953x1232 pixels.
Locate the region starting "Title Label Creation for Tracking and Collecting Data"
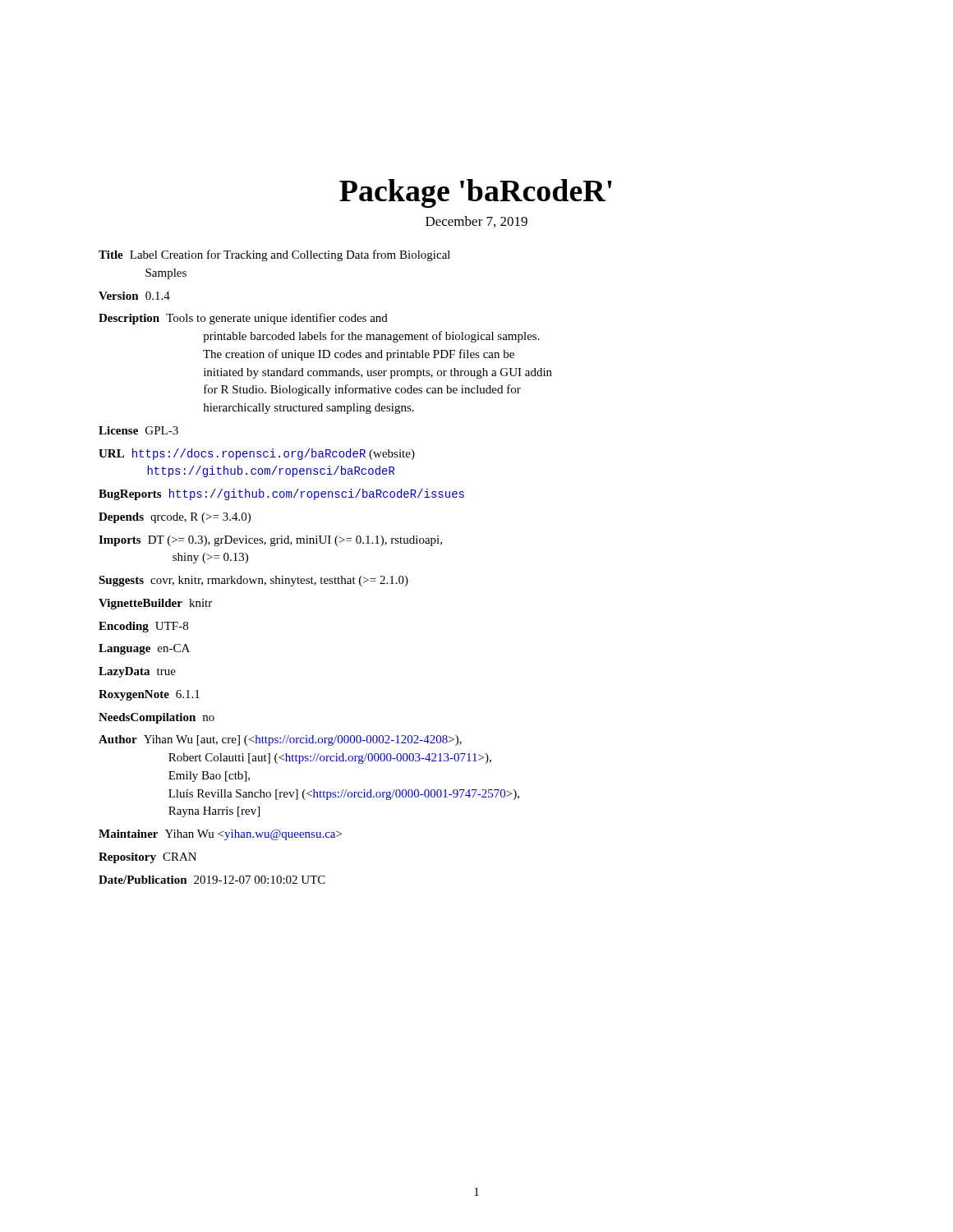(274, 255)
